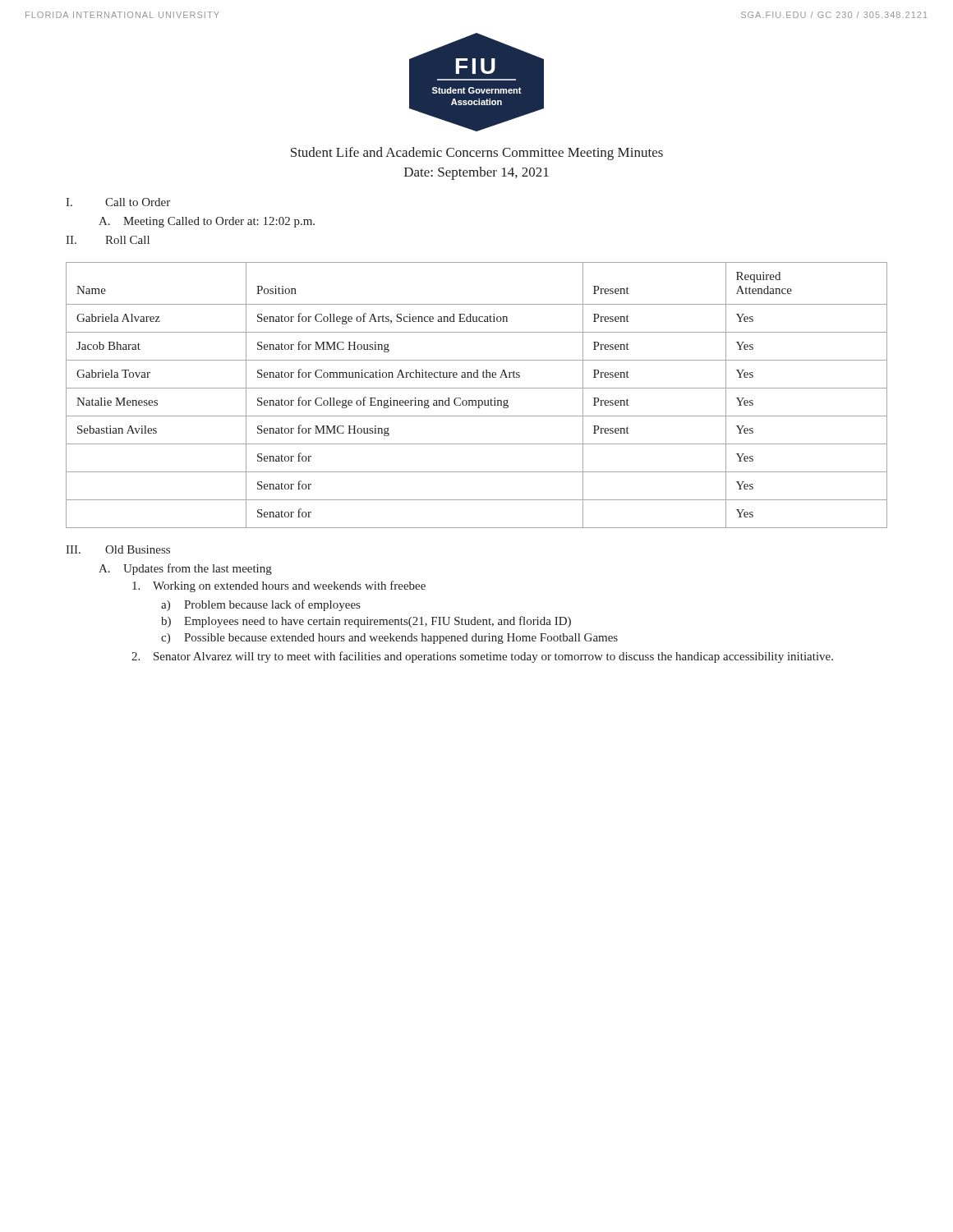Find the element starting "b) Employees need to have"

(366, 621)
